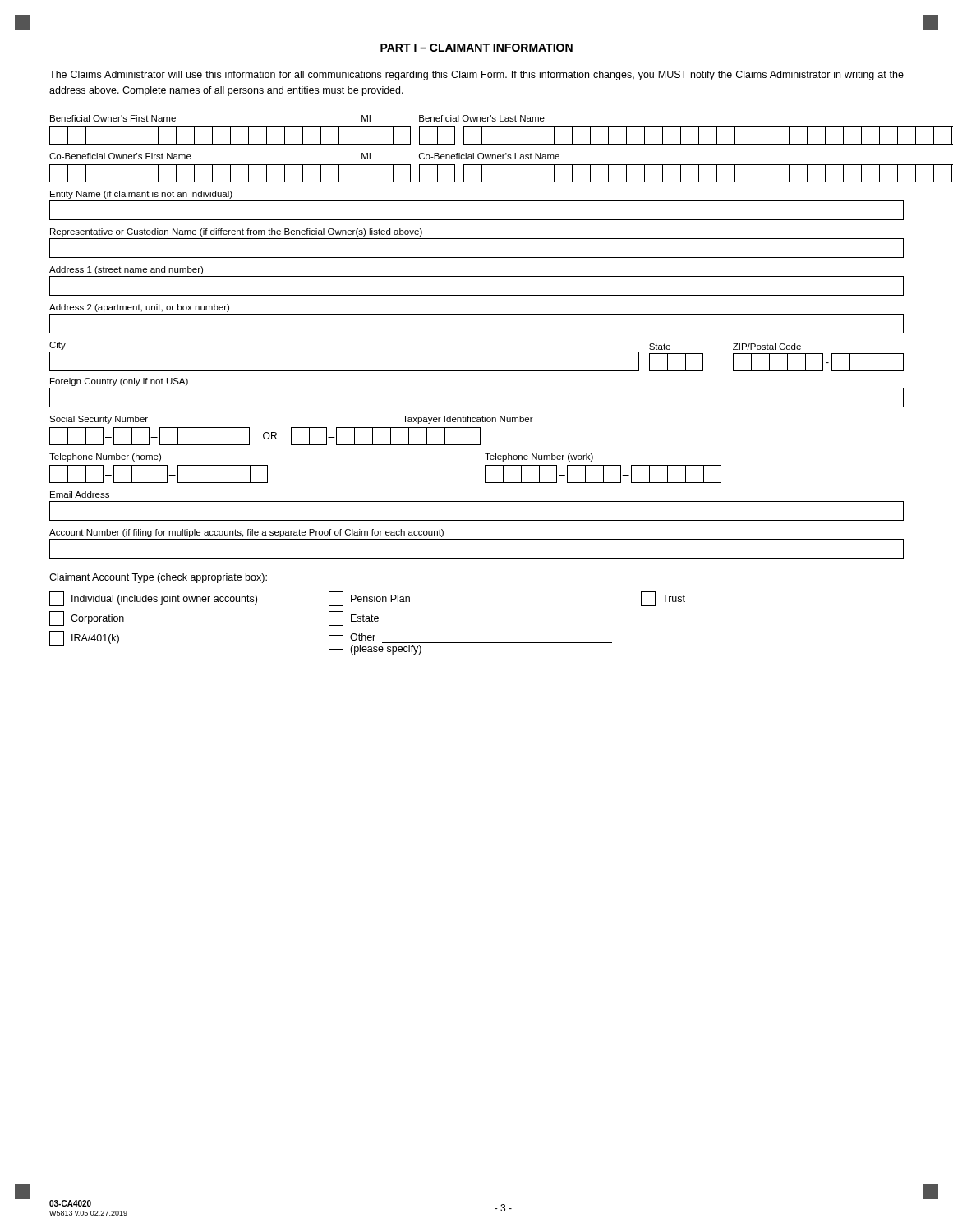
Task: Click the title
Action: (x=476, y=48)
